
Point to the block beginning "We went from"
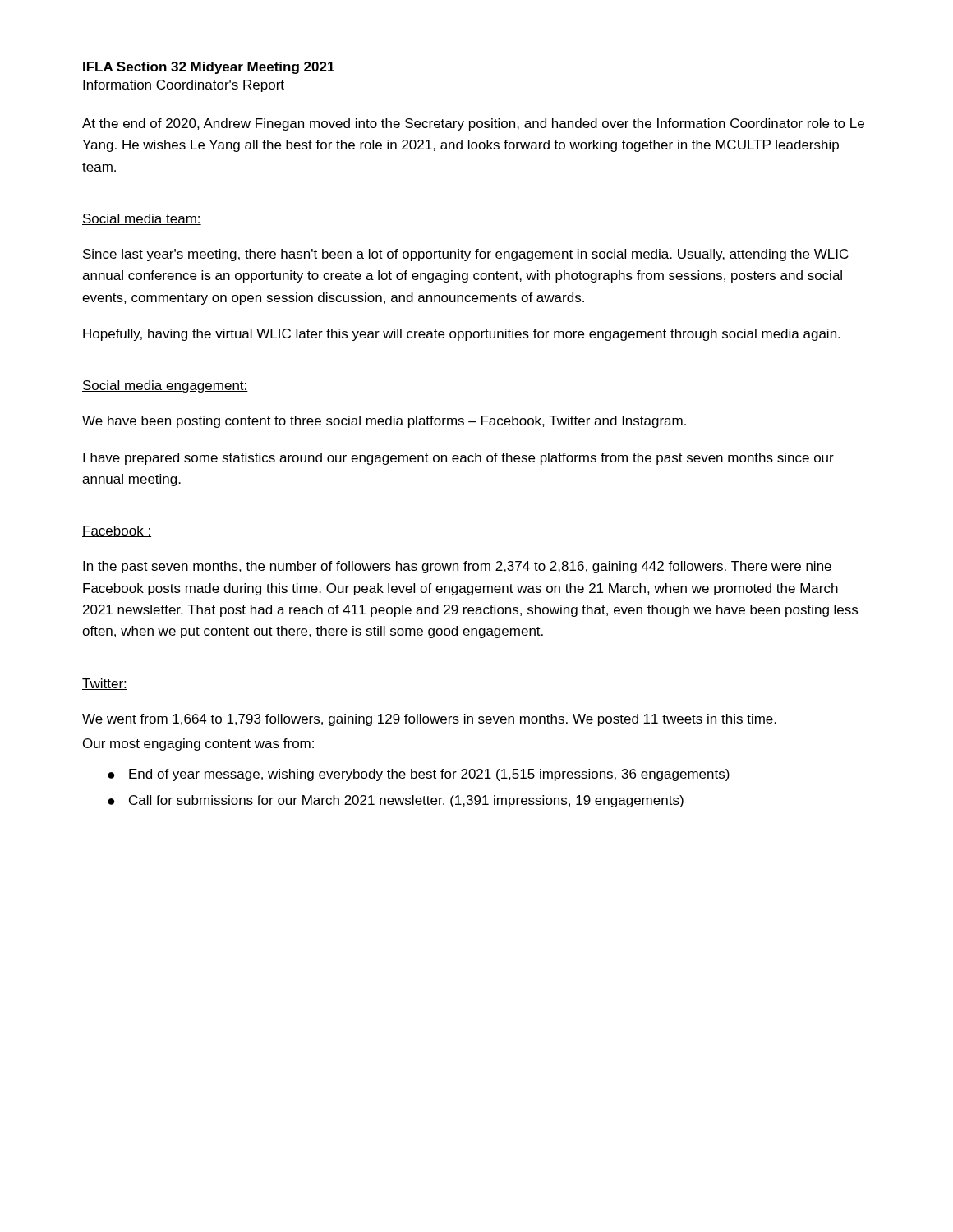[x=430, y=719]
